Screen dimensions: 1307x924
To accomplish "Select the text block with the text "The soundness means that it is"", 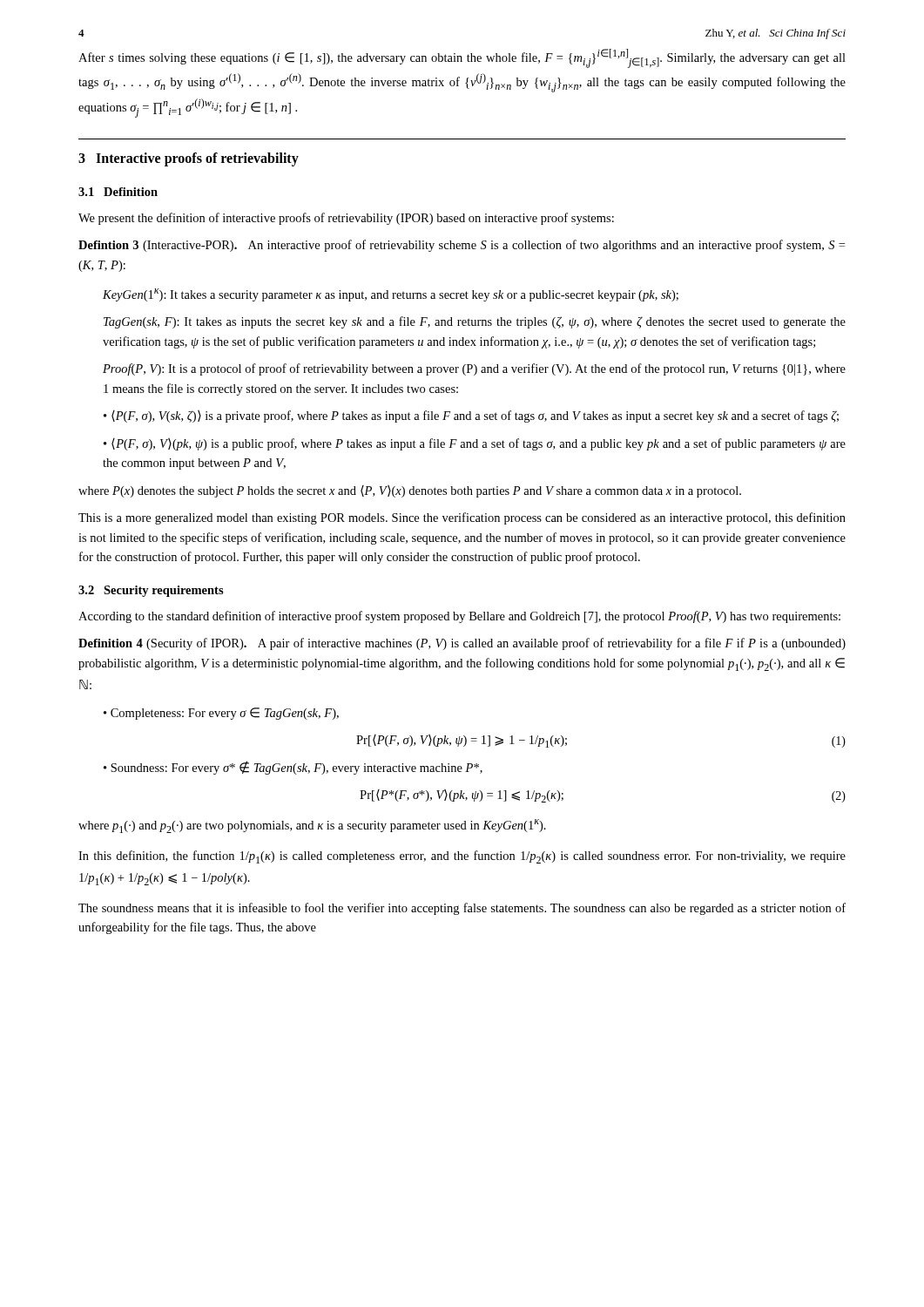I will 462,918.
